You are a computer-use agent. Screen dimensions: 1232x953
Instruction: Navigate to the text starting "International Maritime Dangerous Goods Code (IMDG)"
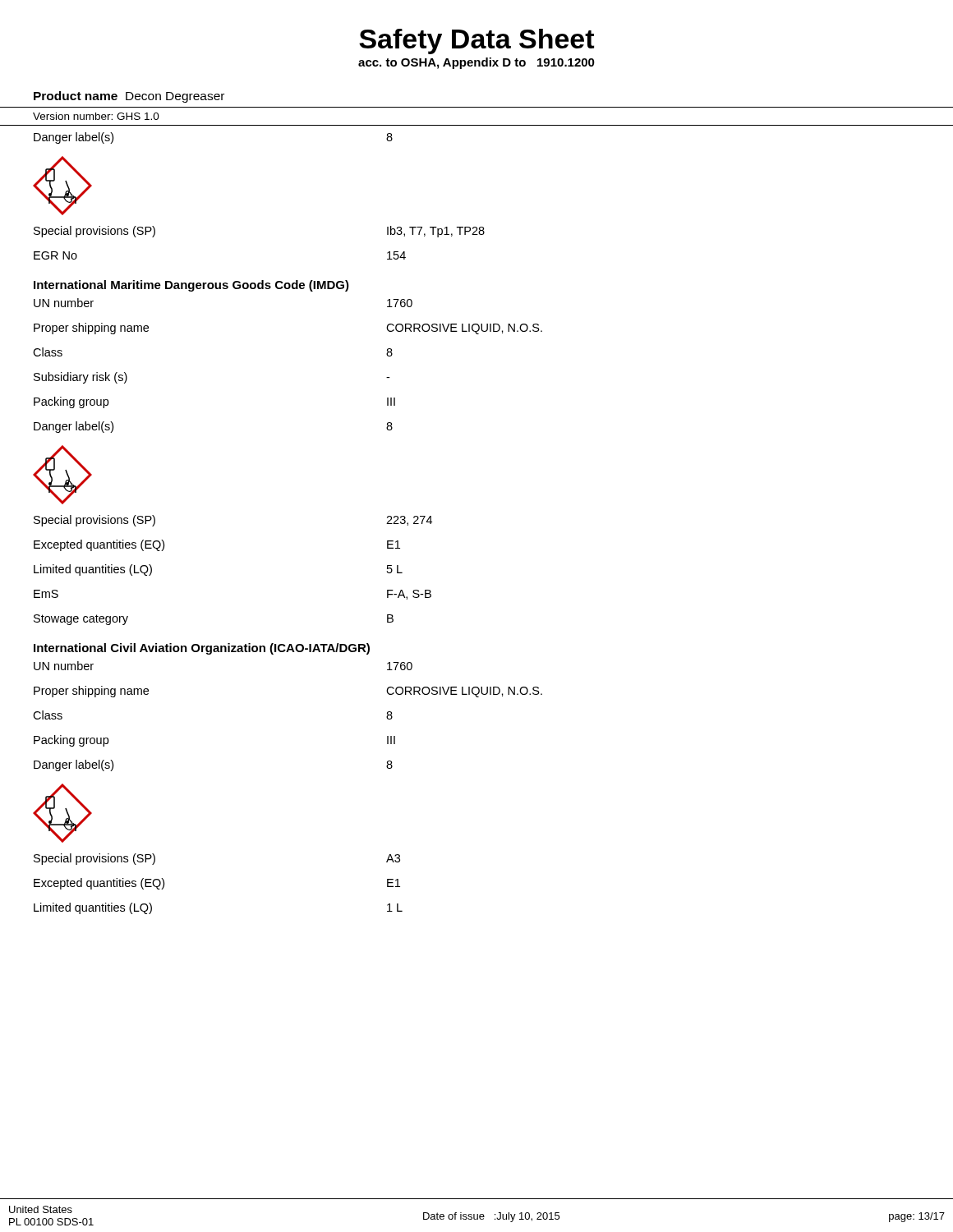pyautogui.click(x=191, y=285)
